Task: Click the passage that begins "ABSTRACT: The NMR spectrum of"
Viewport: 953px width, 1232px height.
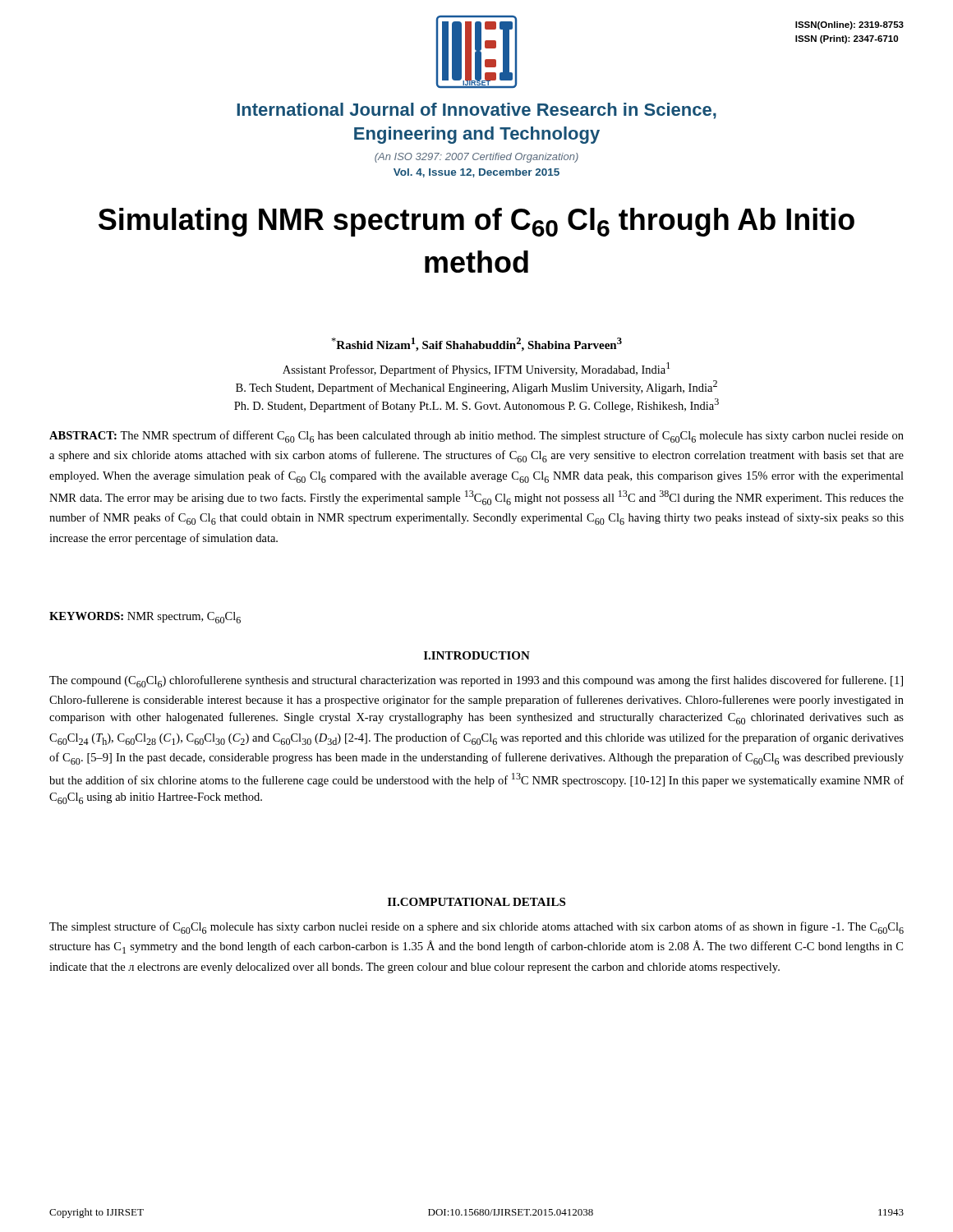Action: [476, 487]
